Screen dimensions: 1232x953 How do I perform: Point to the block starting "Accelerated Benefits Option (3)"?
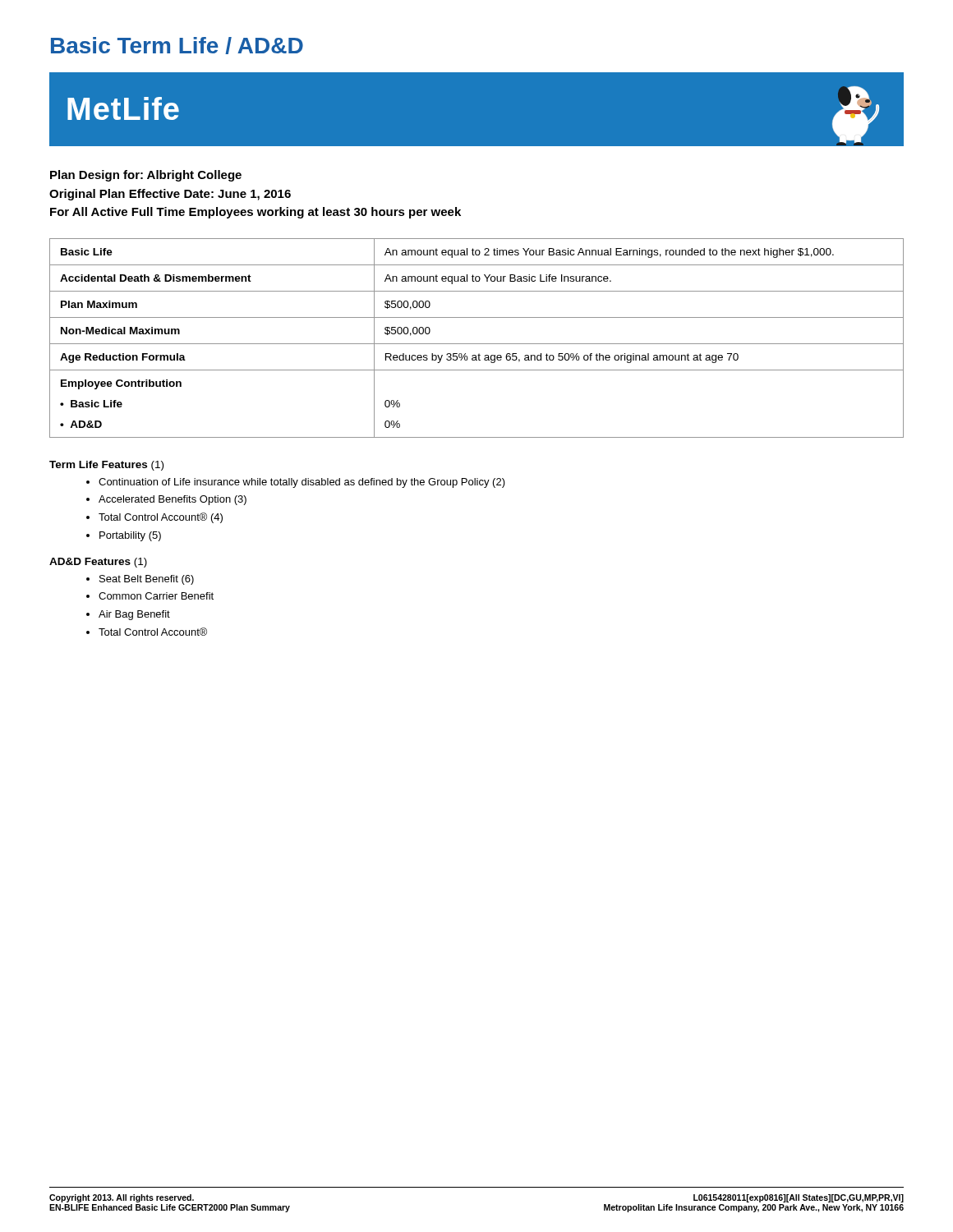tap(173, 500)
